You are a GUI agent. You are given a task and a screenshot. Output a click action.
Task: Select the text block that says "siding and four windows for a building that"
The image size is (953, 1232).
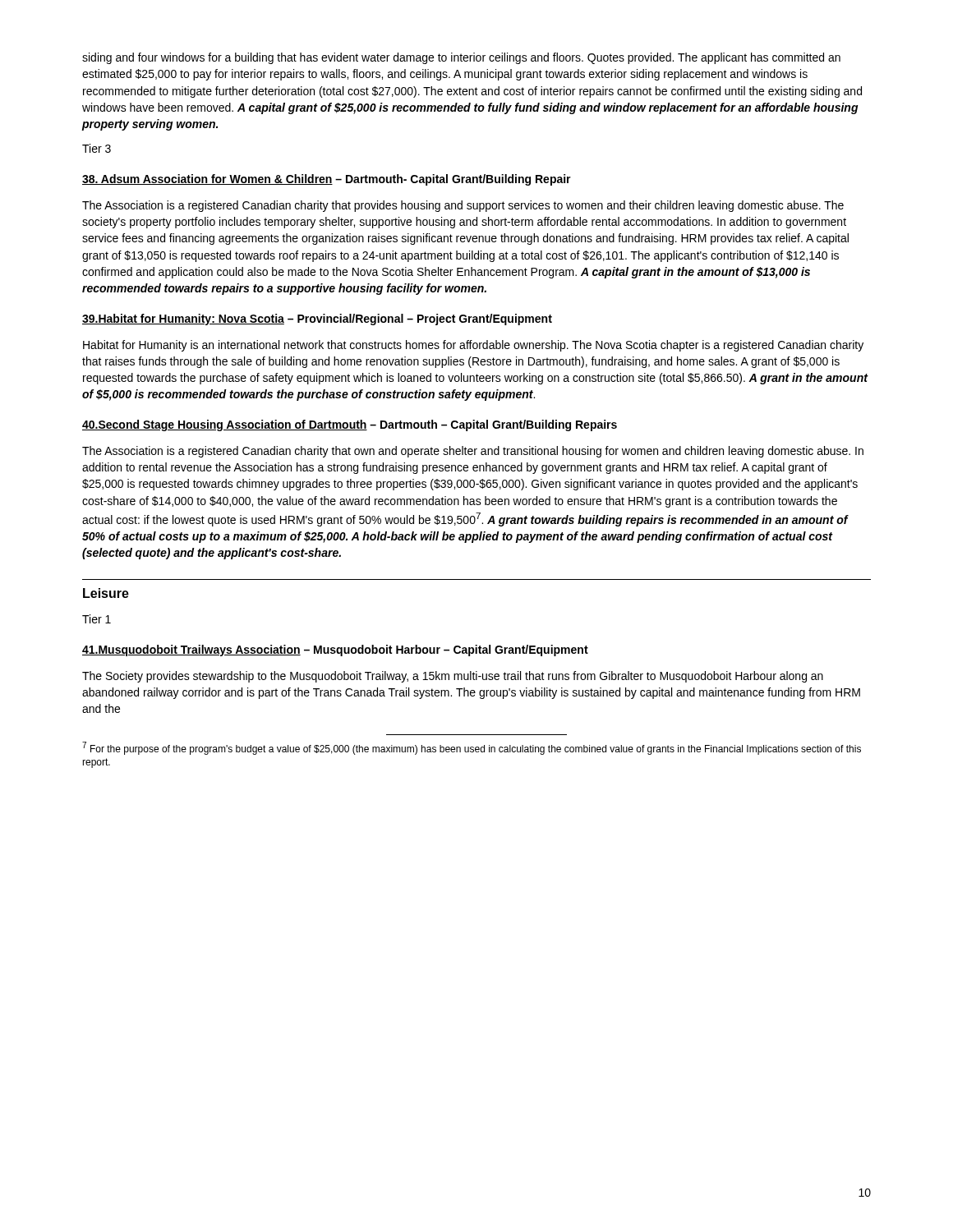472,91
